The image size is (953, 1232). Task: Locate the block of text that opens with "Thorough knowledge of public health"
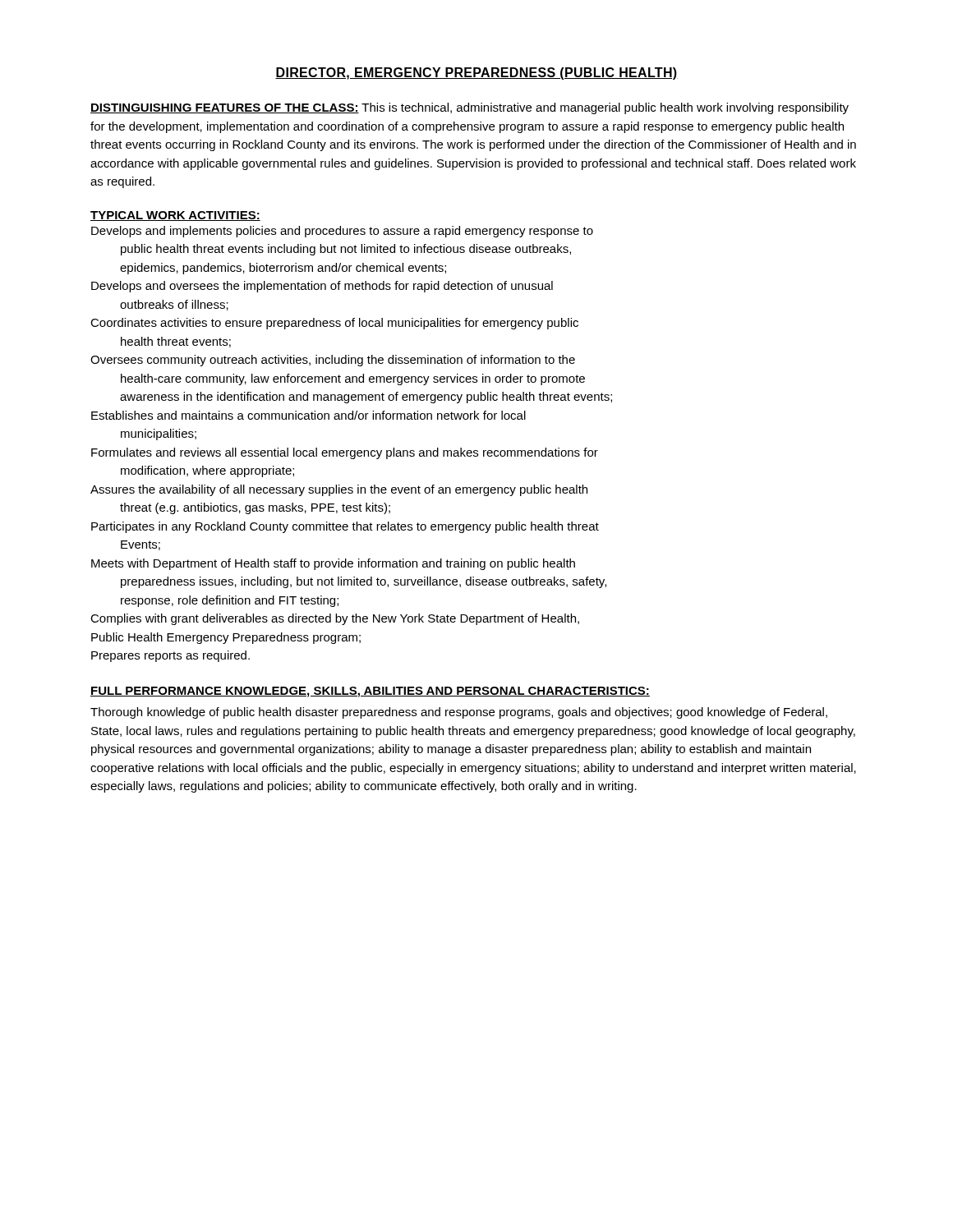point(473,749)
